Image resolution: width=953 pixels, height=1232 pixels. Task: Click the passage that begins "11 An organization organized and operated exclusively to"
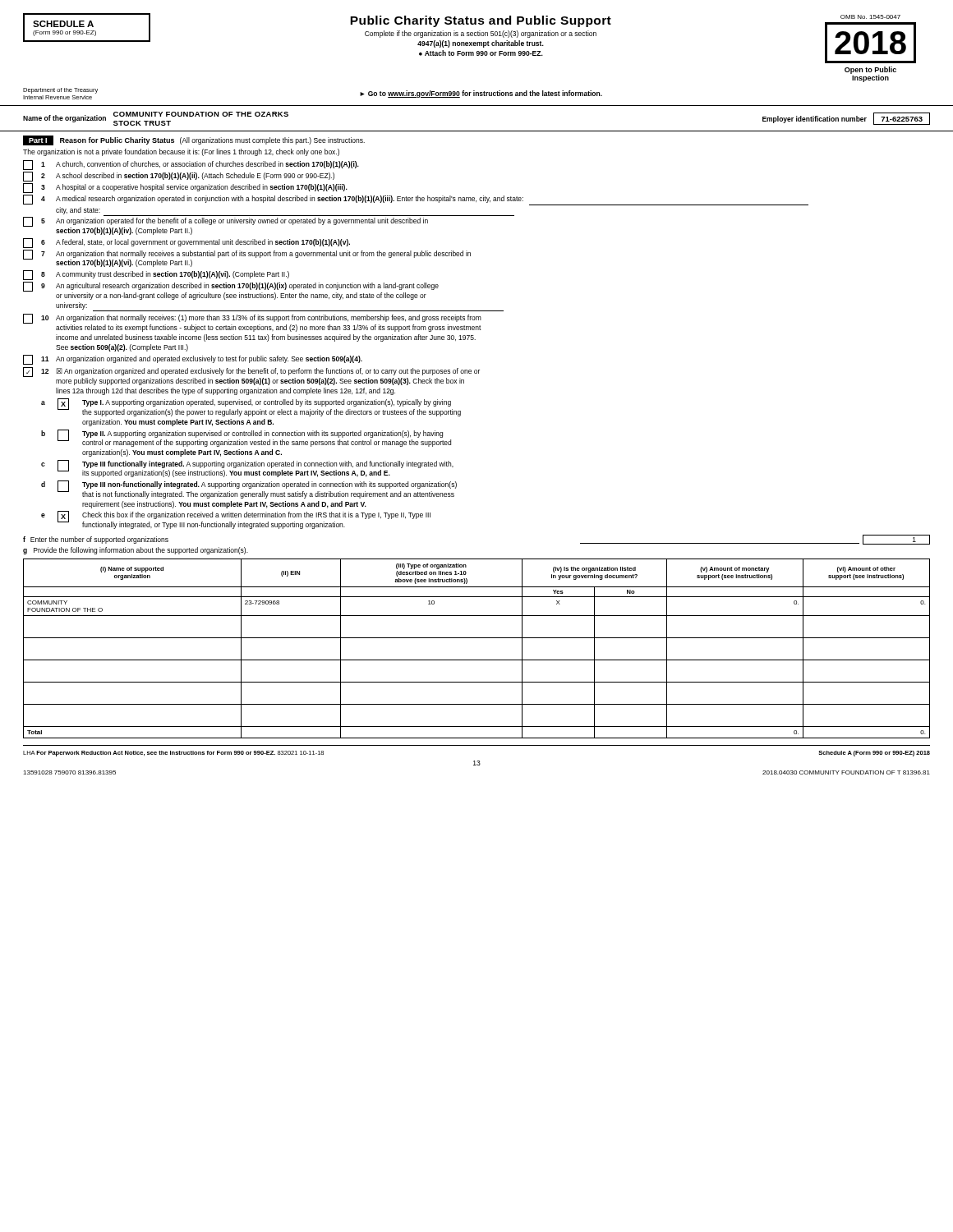pyautogui.click(x=476, y=360)
